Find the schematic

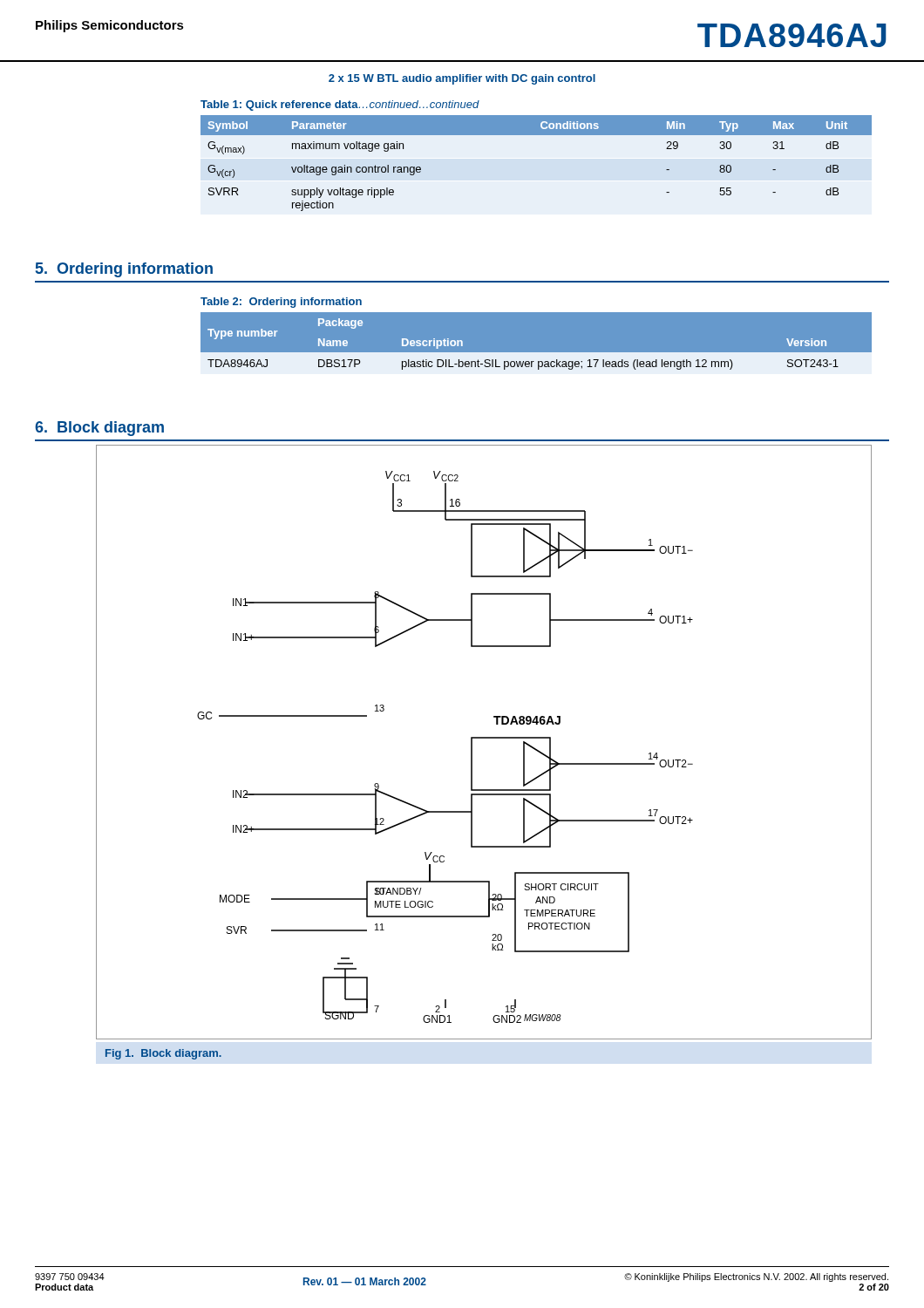pos(484,742)
